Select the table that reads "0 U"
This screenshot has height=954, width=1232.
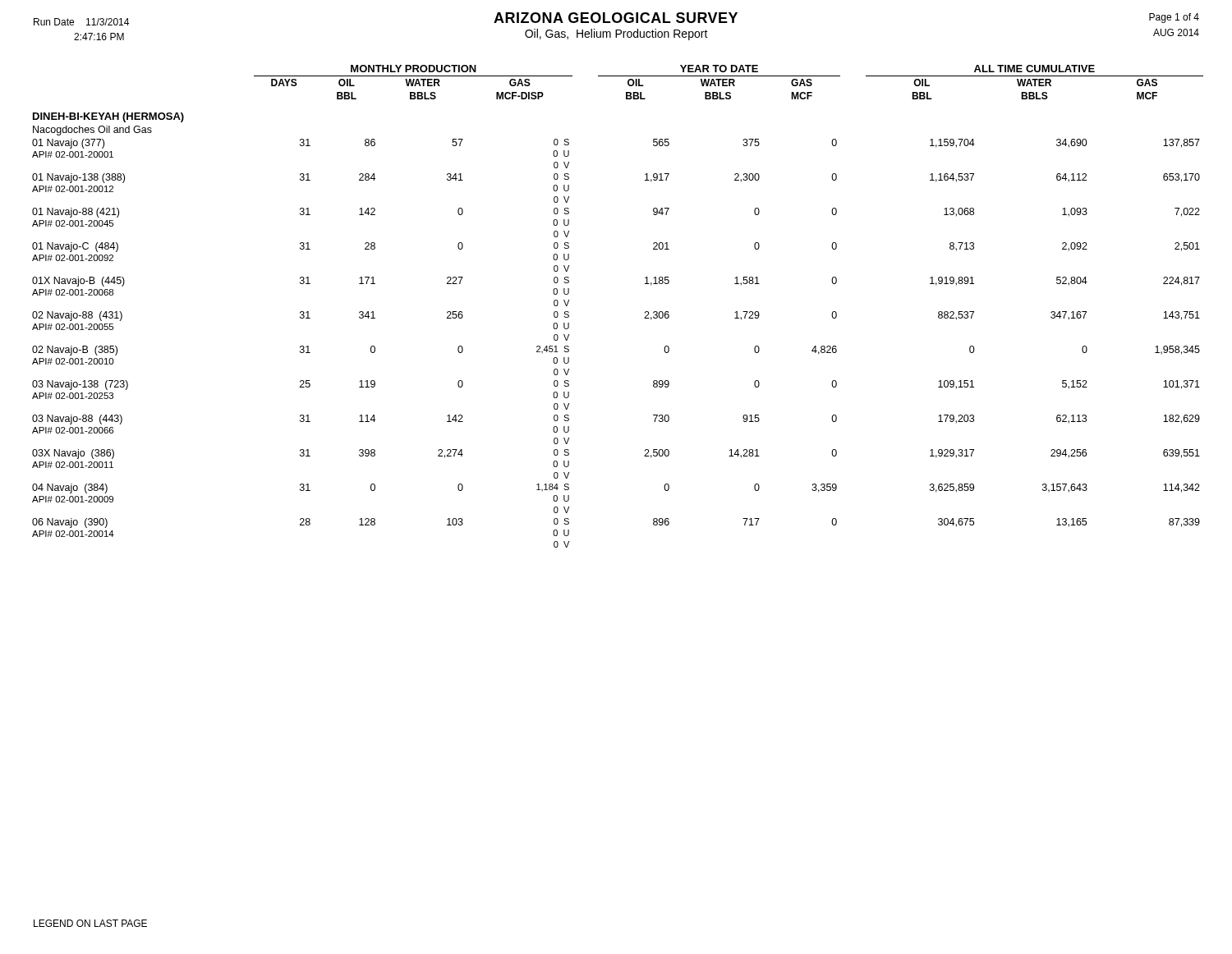pos(616,306)
